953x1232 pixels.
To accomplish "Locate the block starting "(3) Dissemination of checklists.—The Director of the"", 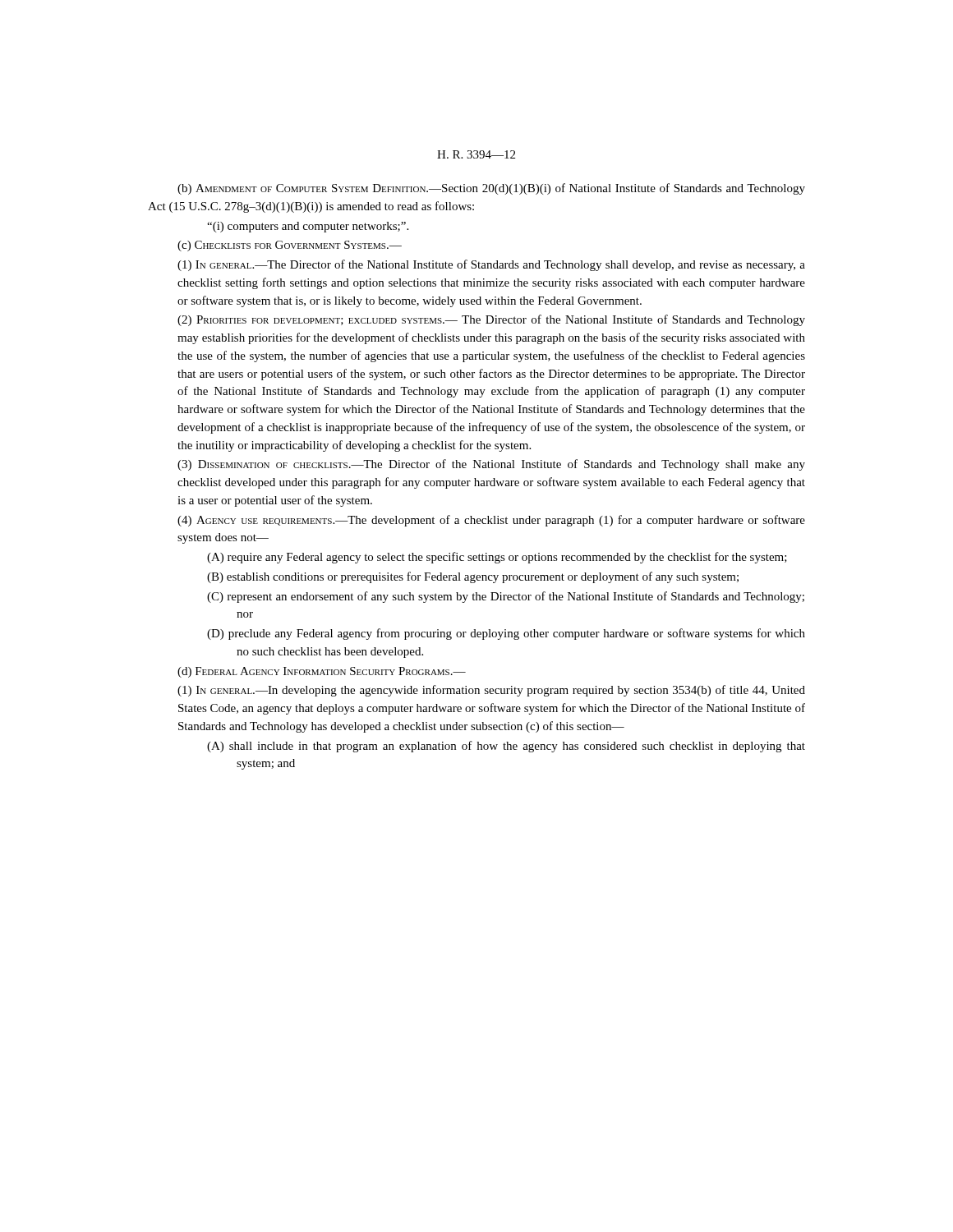I will pyautogui.click(x=491, y=482).
